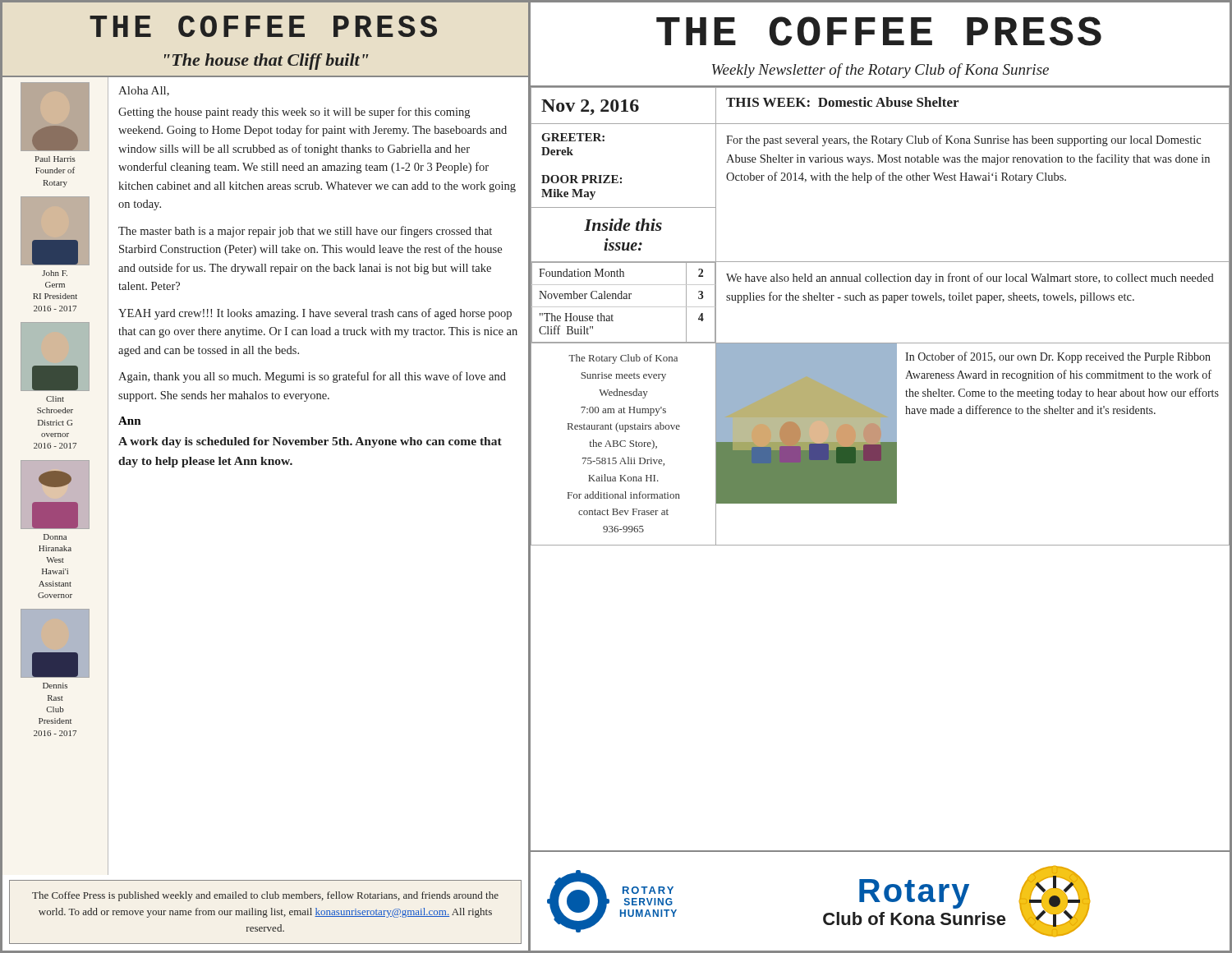The width and height of the screenshot is (1232, 953).
Task: Select the element starting "Aloha All,"
Action: 144,90
